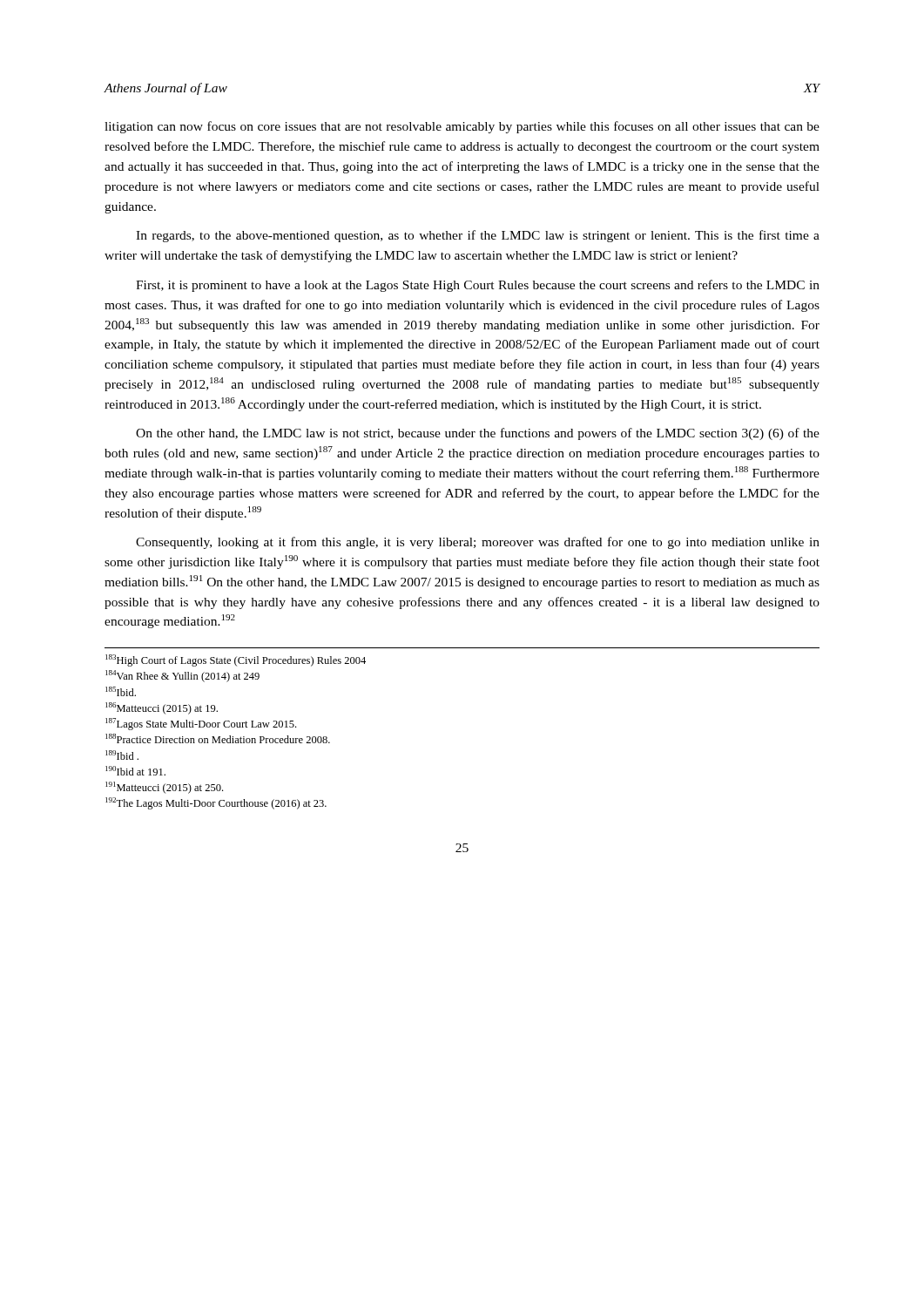924x1307 pixels.
Task: Where is the passage that starts "First, it is prominent"?
Action: point(462,344)
